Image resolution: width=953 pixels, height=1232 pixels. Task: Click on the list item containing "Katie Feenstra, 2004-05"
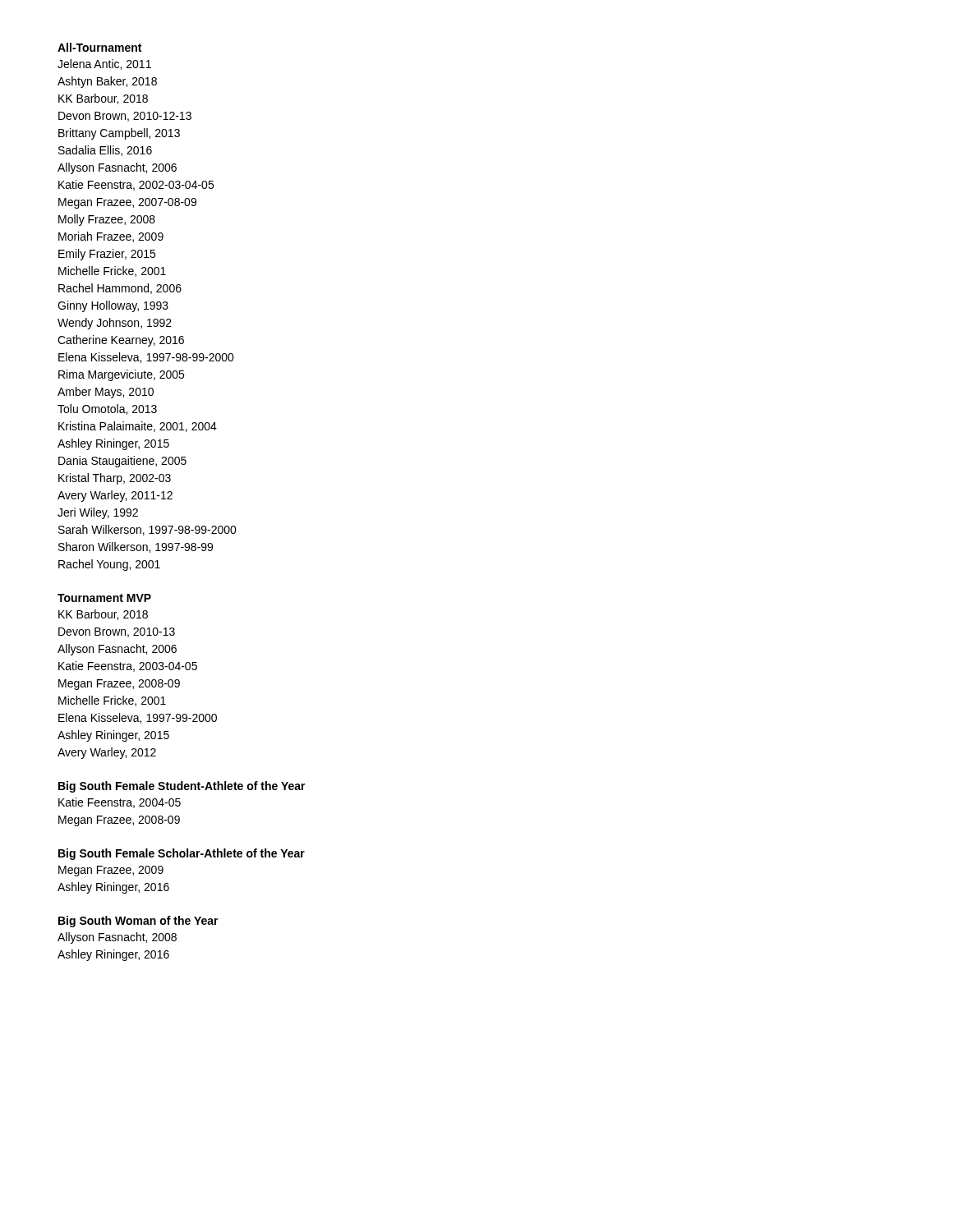119,802
